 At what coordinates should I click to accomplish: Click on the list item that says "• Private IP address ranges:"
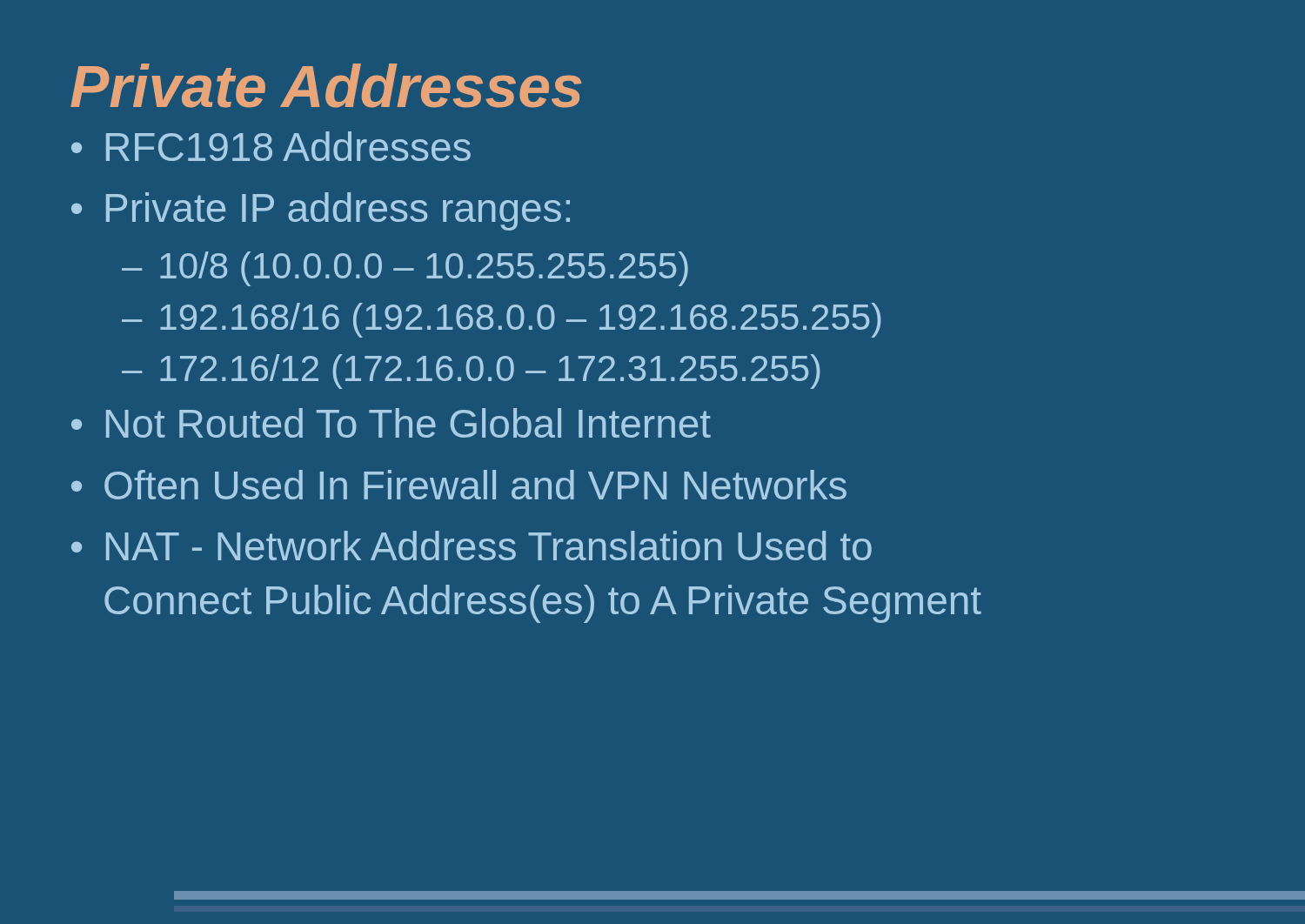[322, 208]
